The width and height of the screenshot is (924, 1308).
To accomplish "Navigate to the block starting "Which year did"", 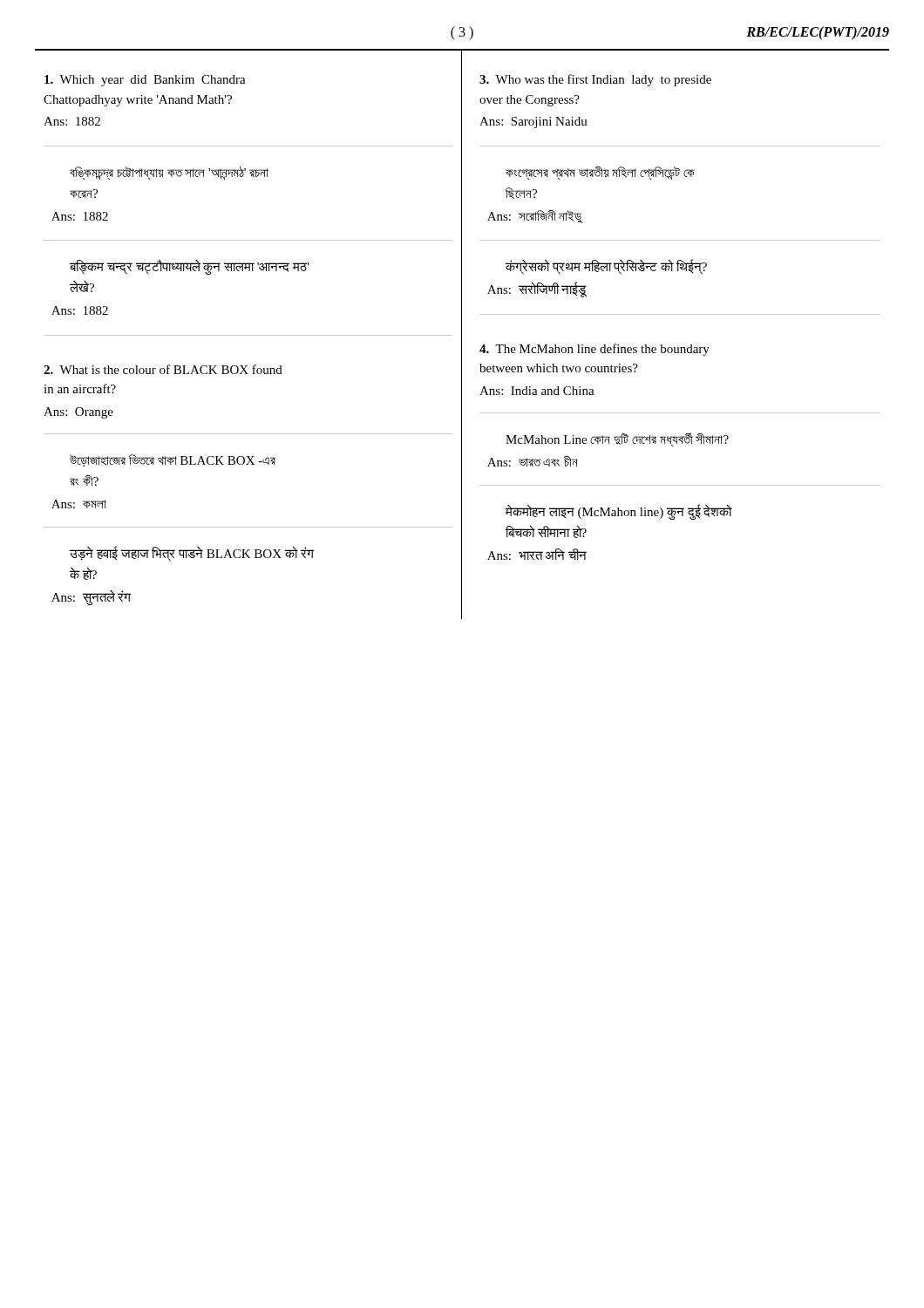I will [145, 81].
